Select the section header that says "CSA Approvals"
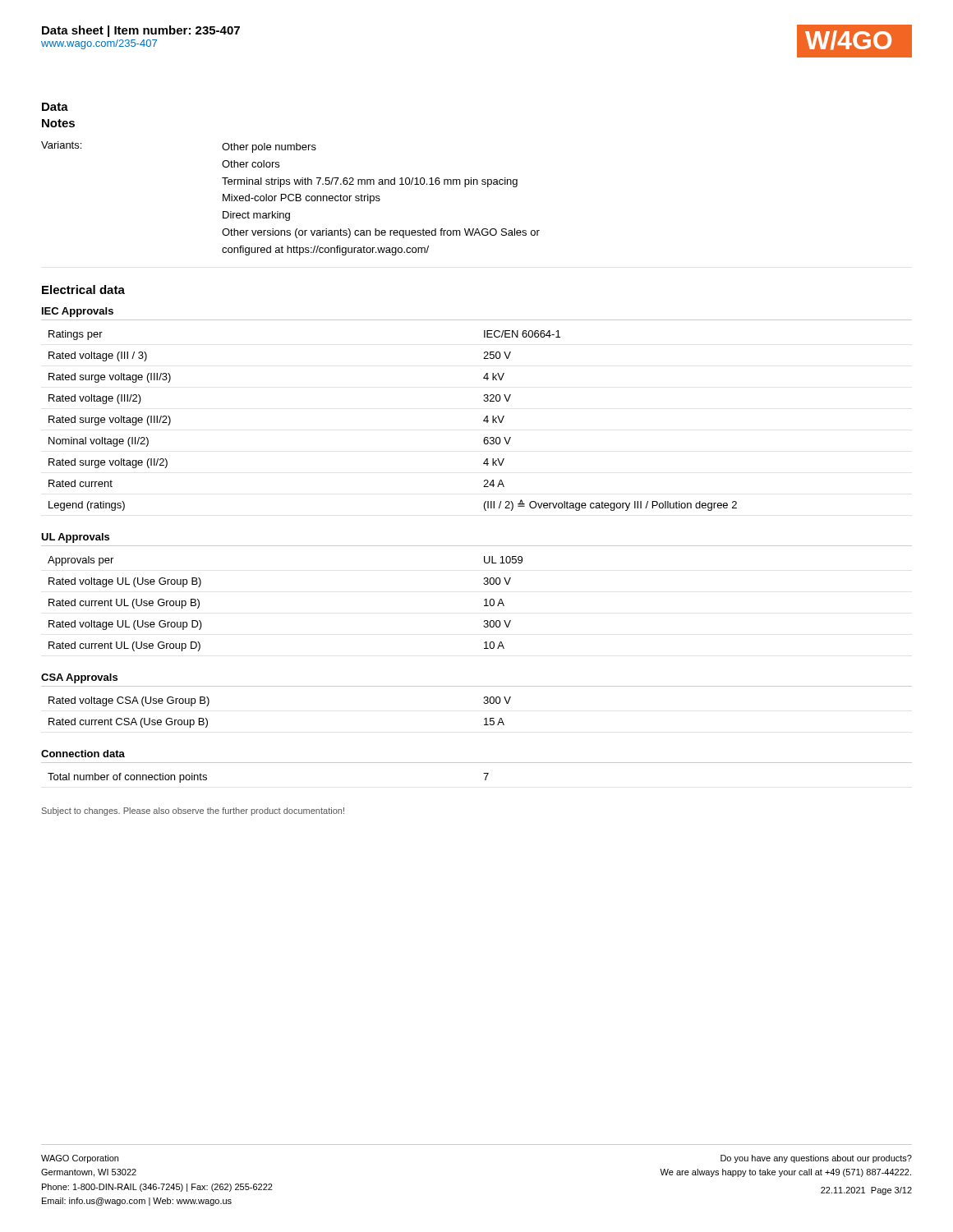The width and height of the screenshot is (953, 1232). coord(476,679)
